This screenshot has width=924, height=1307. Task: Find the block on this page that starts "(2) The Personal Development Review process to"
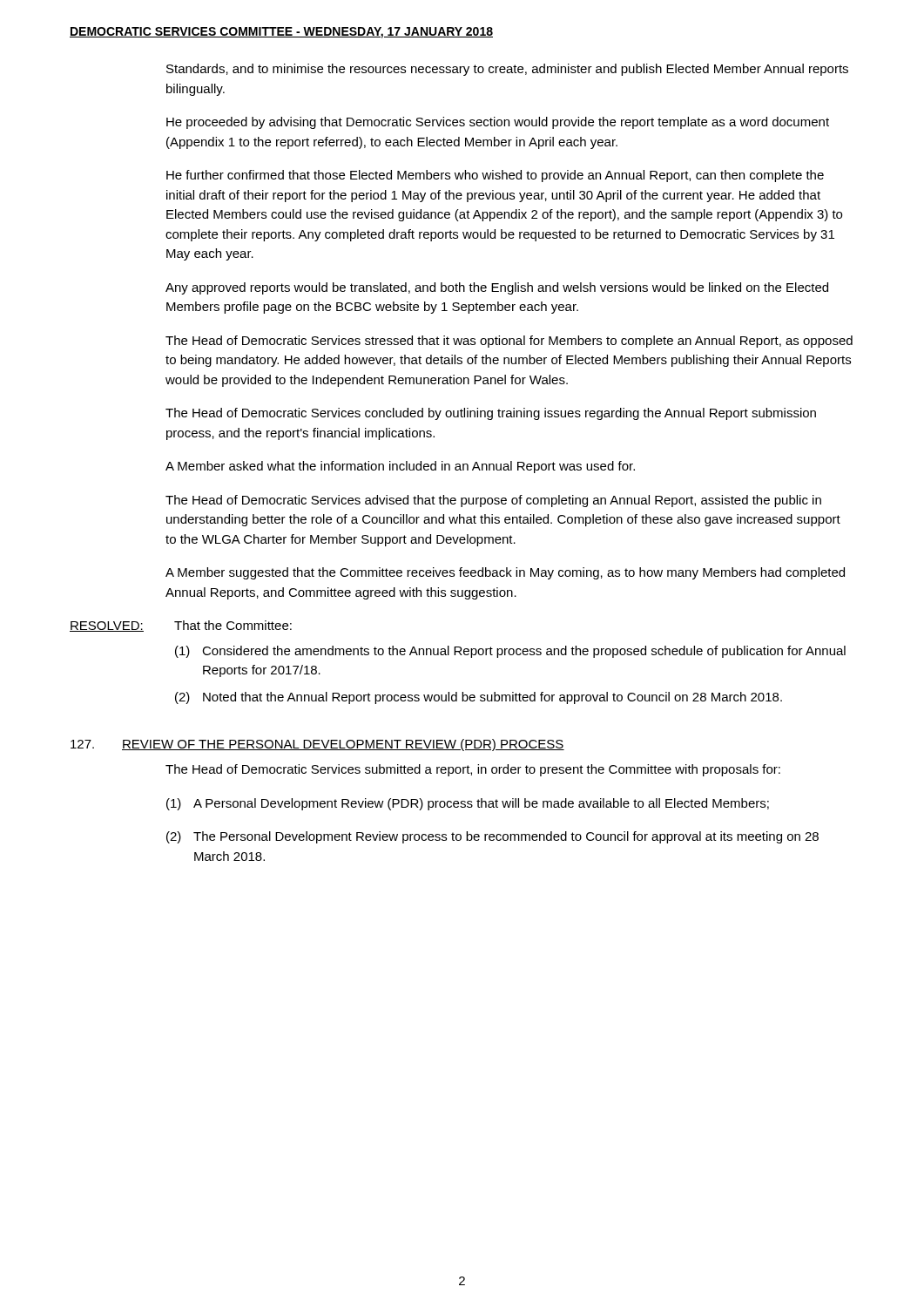click(510, 847)
